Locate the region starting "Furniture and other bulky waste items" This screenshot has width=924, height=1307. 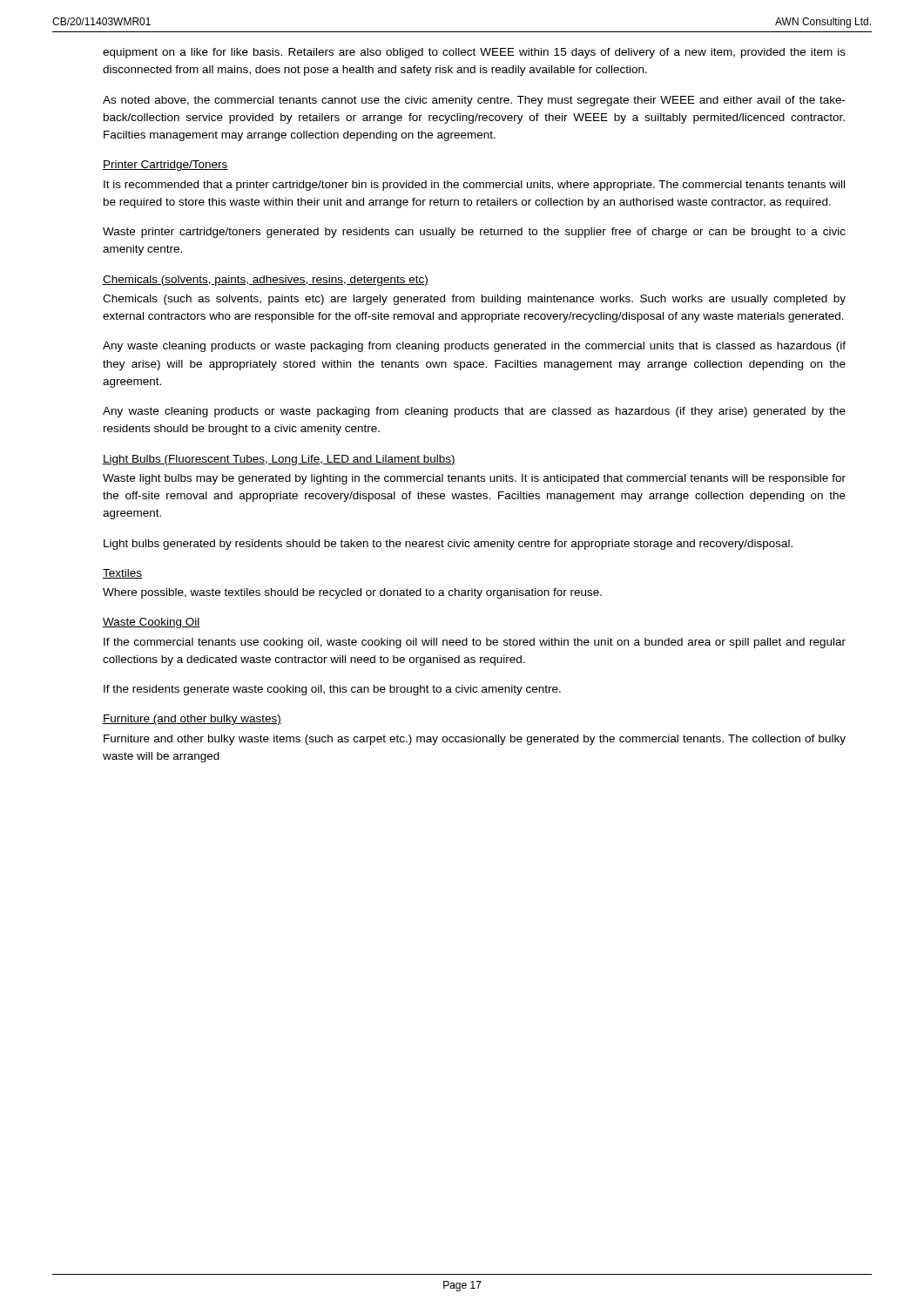[x=474, y=747]
